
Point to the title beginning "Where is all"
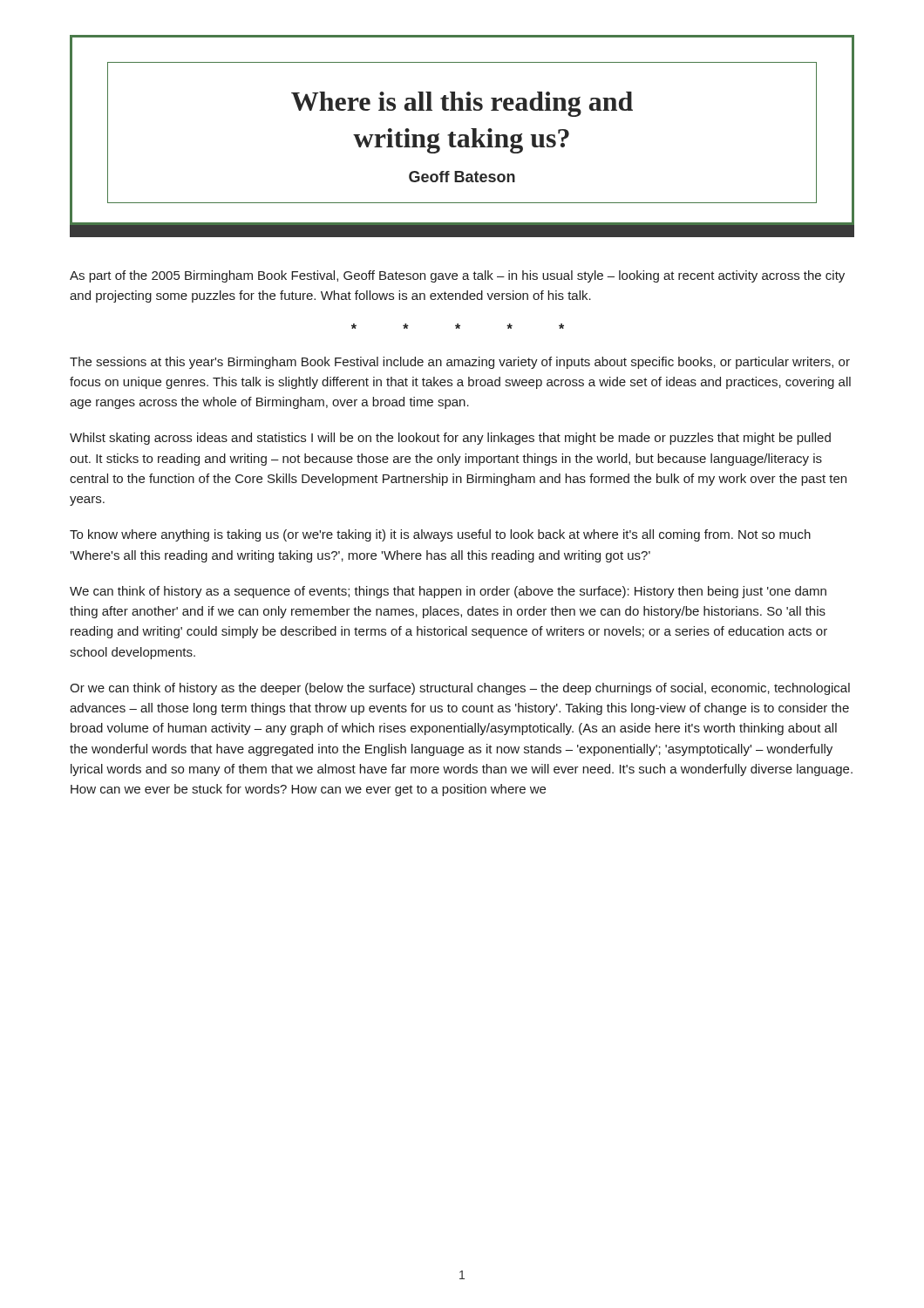pos(462,130)
